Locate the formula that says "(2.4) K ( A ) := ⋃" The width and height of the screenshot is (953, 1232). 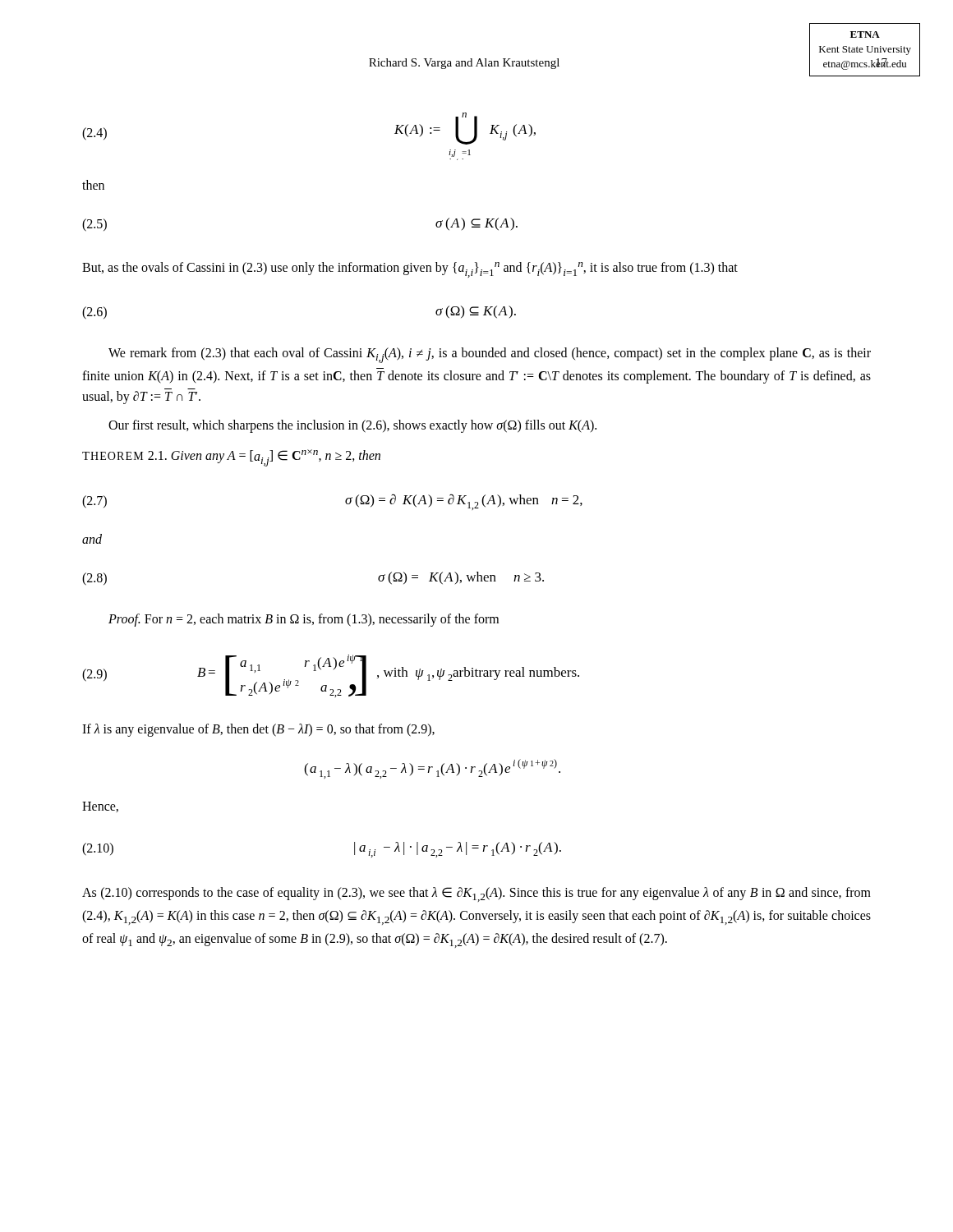point(476,133)
